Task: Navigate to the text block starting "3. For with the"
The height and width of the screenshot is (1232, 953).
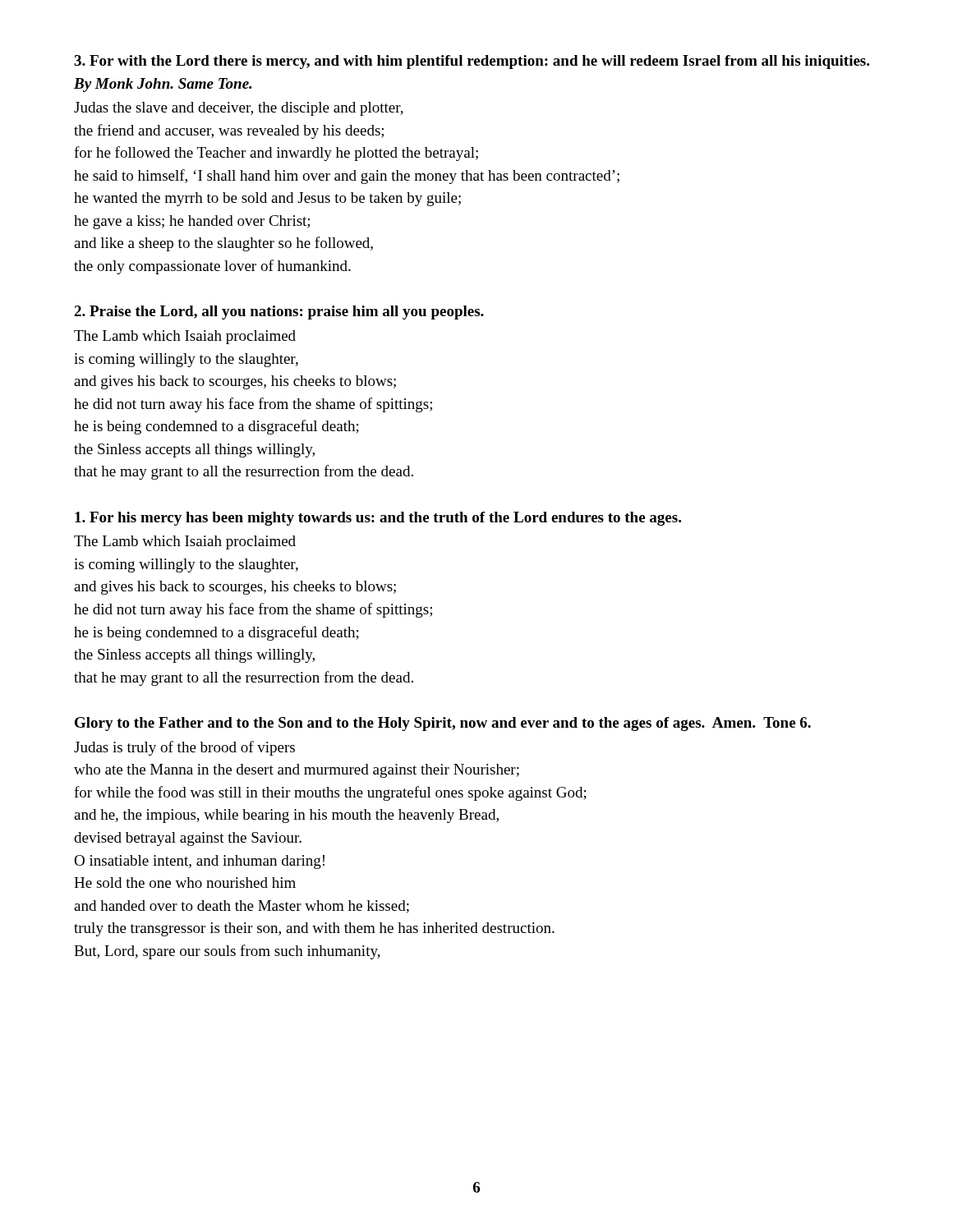Action: tap(472, 72)
